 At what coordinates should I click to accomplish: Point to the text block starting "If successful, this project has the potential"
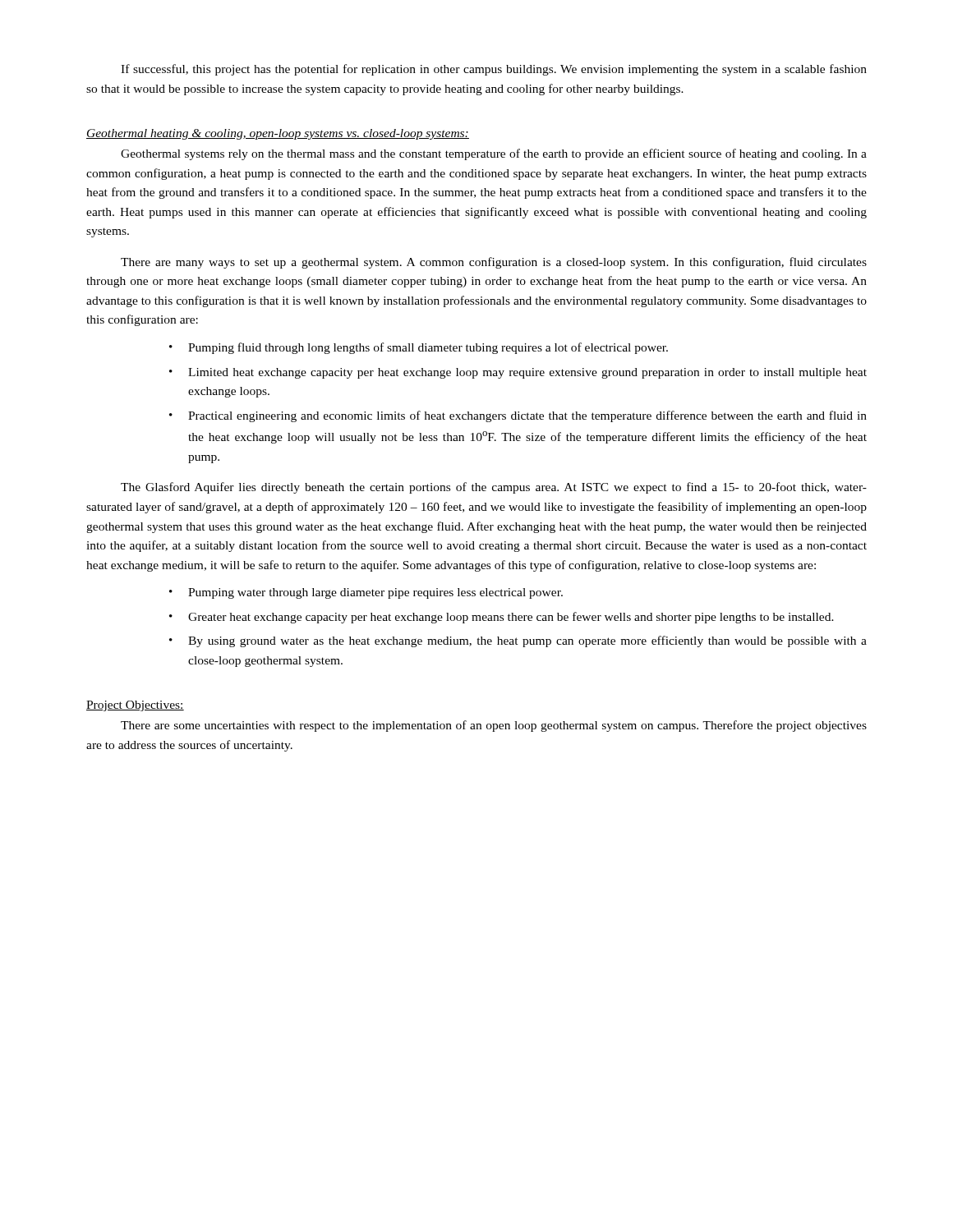point(476,78)
